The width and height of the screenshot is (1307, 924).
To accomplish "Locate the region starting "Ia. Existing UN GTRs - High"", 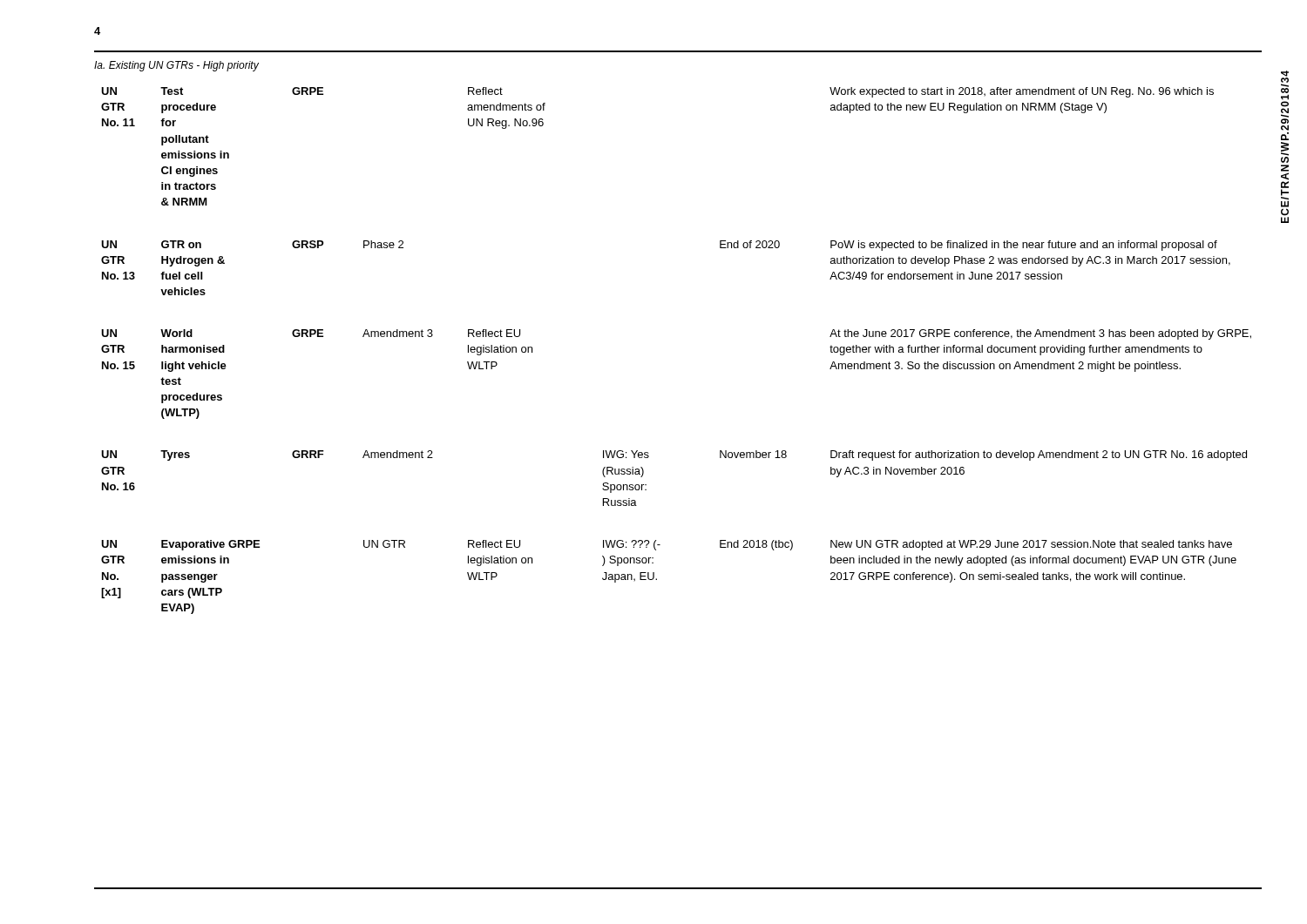I will coord(176,65).
